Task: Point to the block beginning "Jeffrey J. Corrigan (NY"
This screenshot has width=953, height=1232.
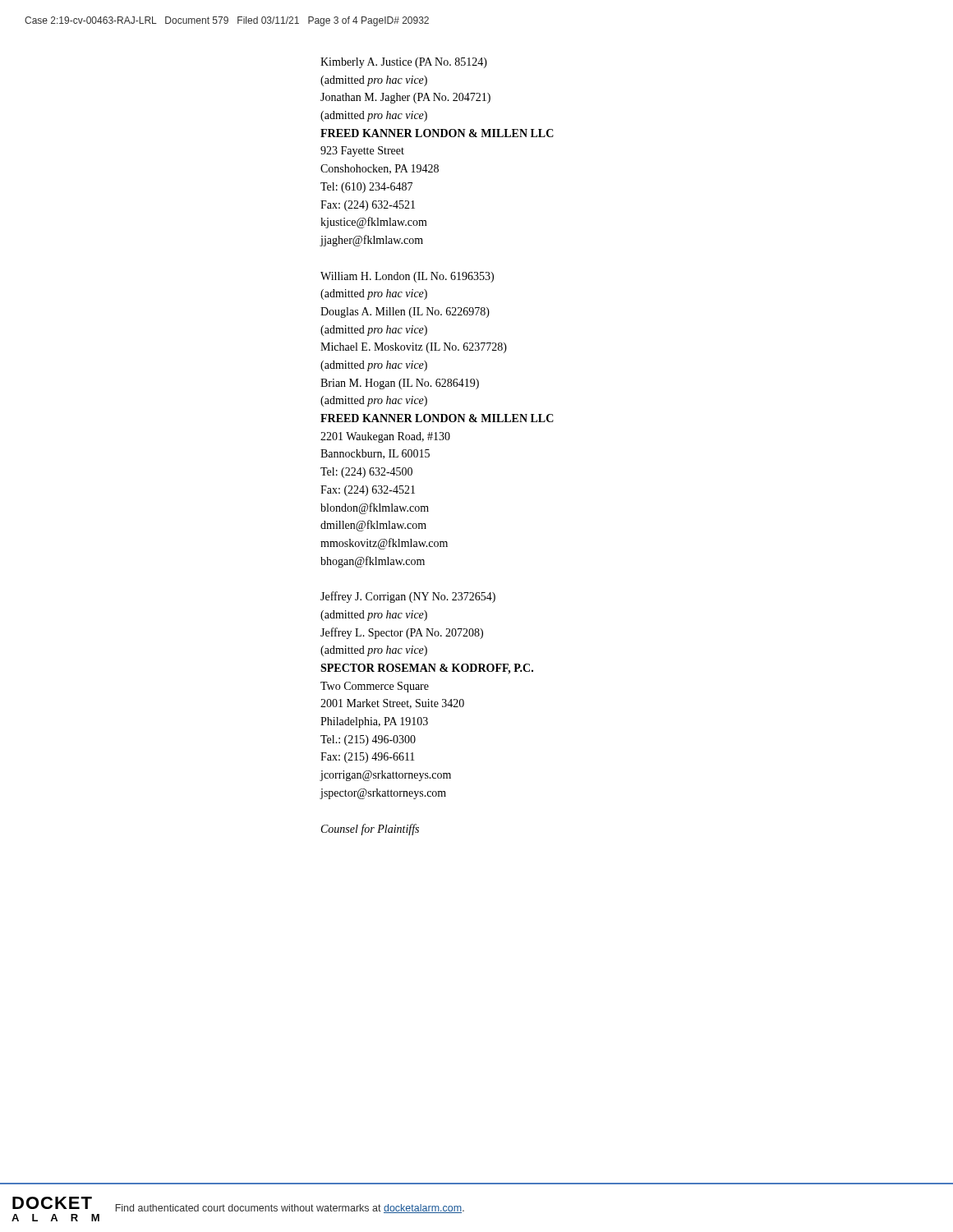Action: click(x=427, y=695)
